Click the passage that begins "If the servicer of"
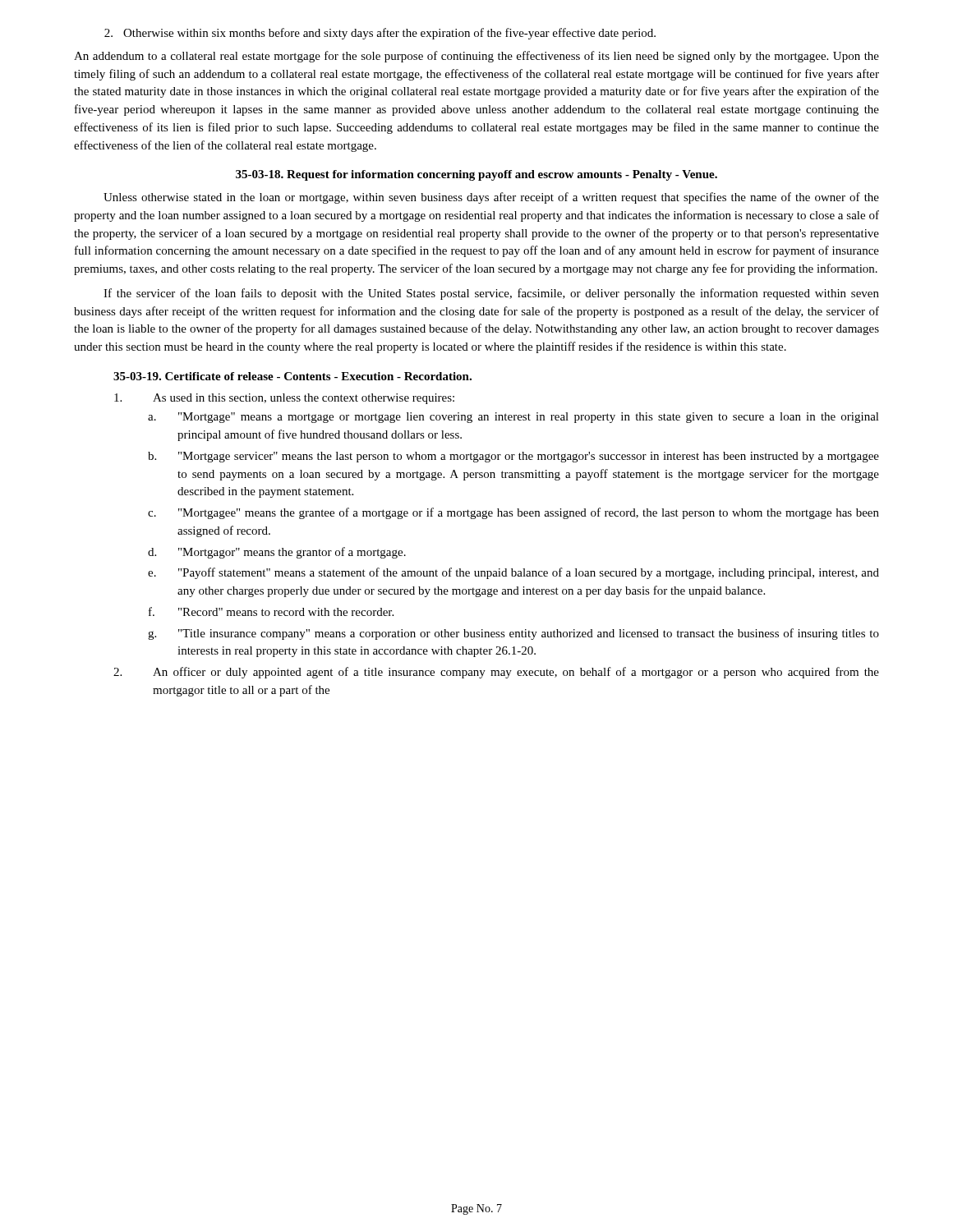The image size is (953, 1232). tap(476, 321)
